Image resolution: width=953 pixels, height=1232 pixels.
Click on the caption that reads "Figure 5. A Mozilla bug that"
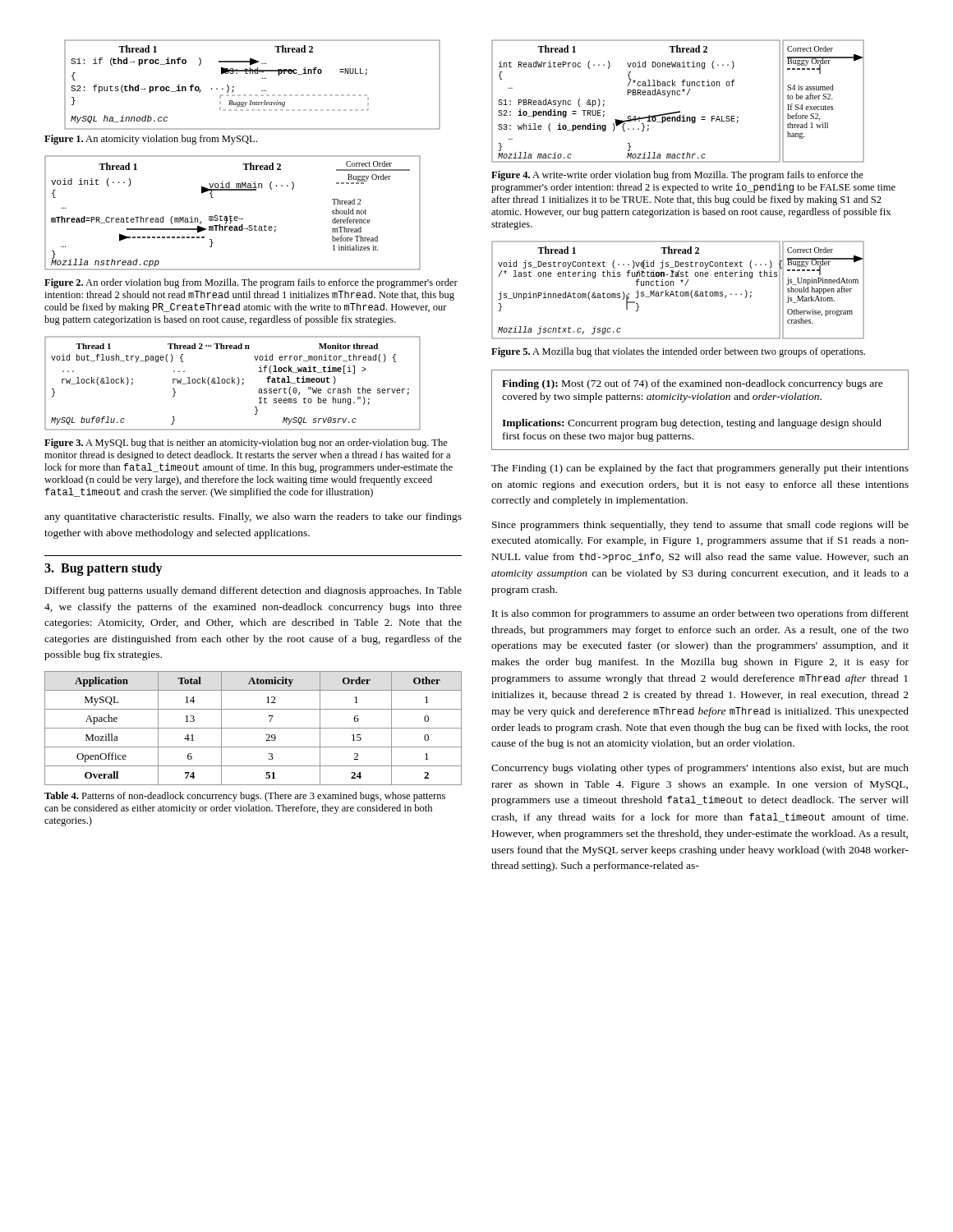tap(679, 352)
